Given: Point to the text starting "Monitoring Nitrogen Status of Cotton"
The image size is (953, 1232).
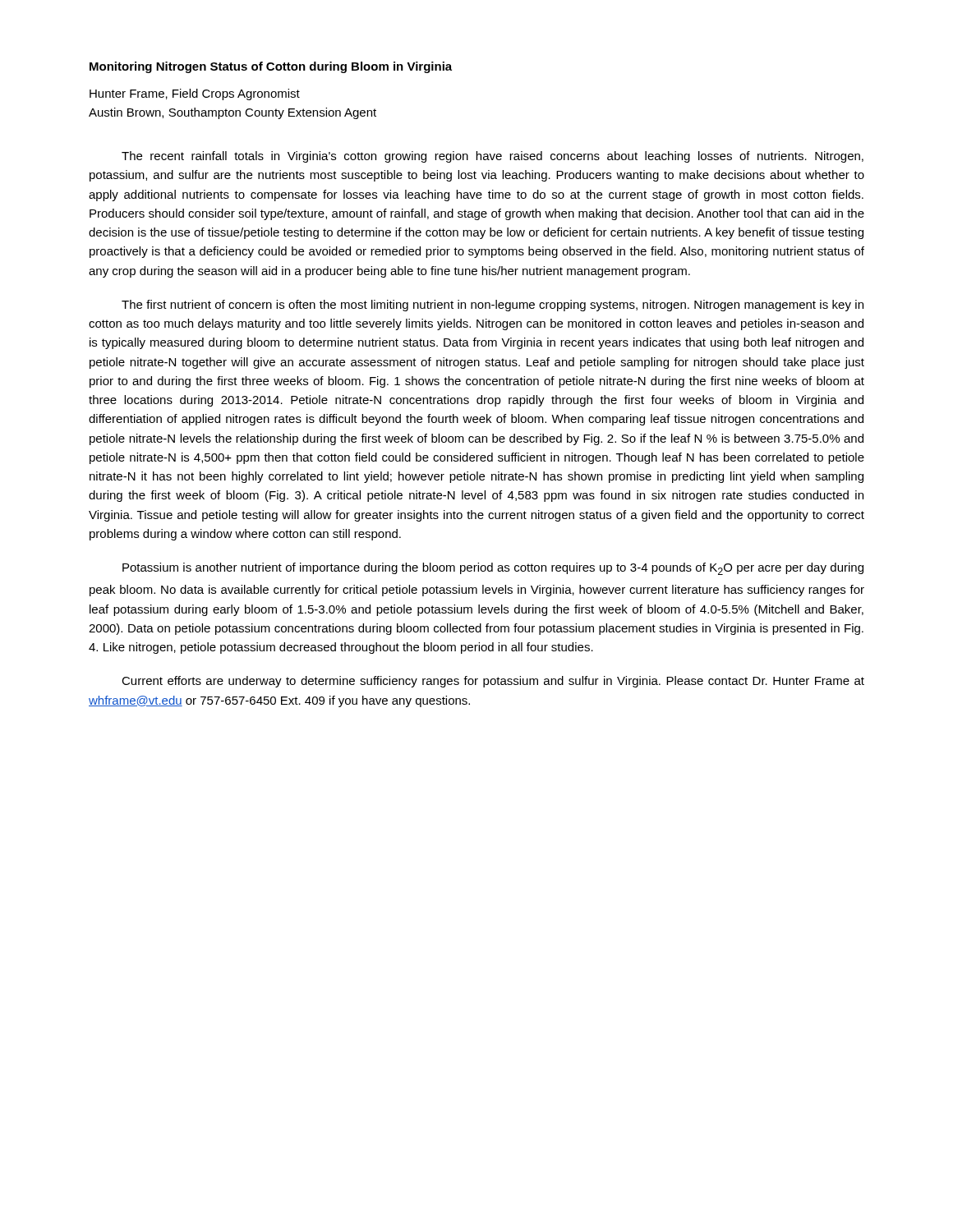Looking at the screenshot, I should tap(270, 66).
